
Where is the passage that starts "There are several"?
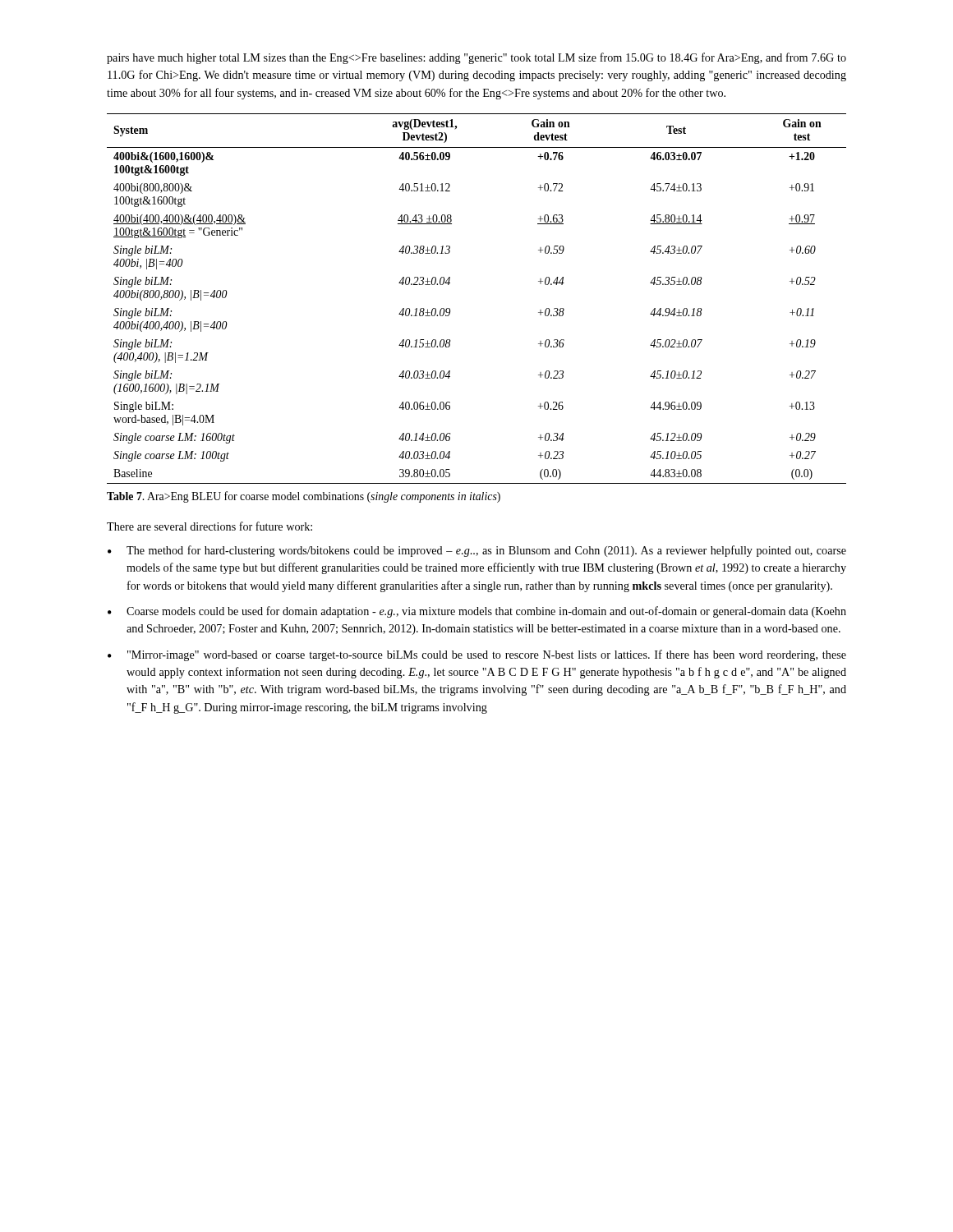(210, 526)
